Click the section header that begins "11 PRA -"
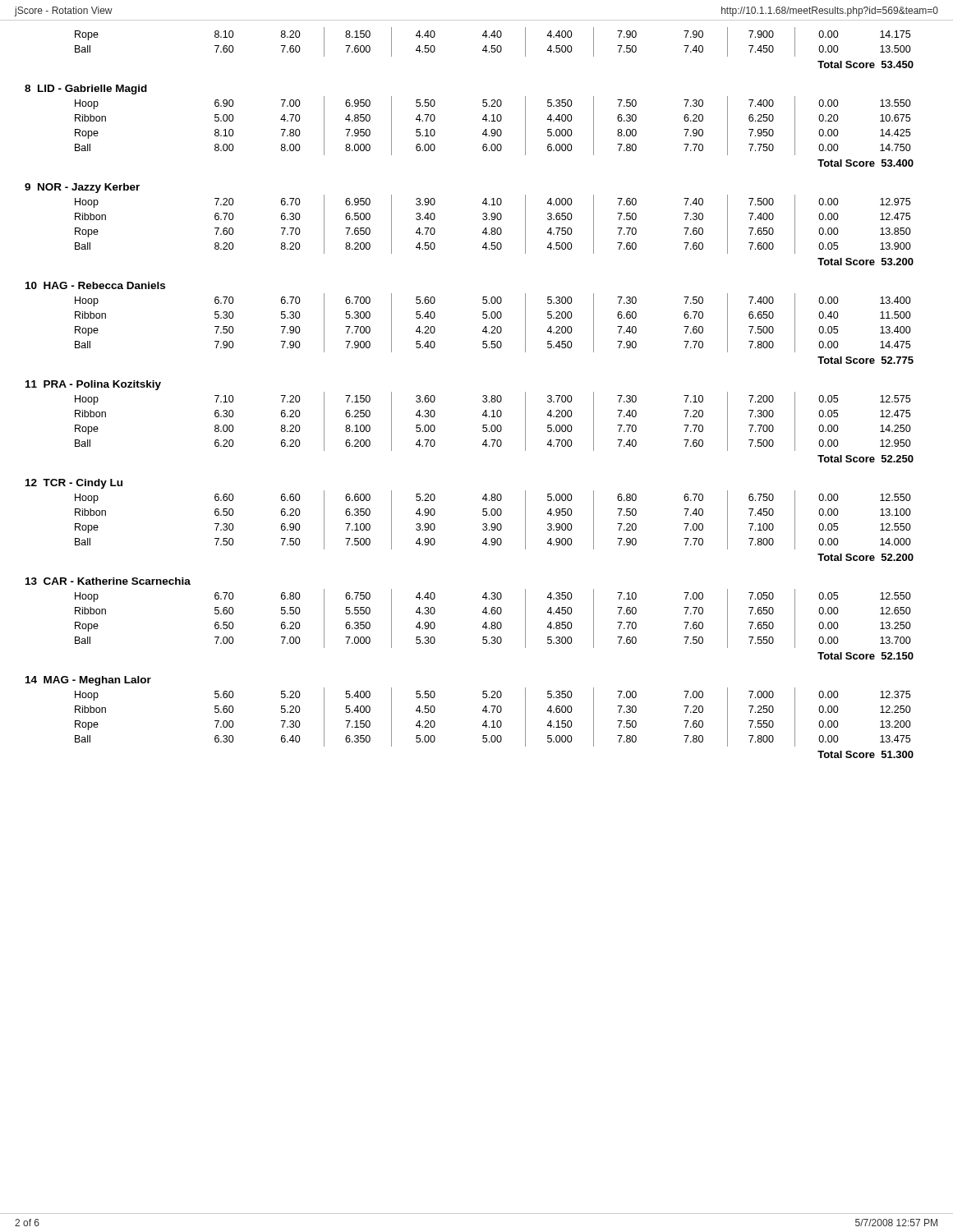The image size is (953, 1232). point(93,384)
